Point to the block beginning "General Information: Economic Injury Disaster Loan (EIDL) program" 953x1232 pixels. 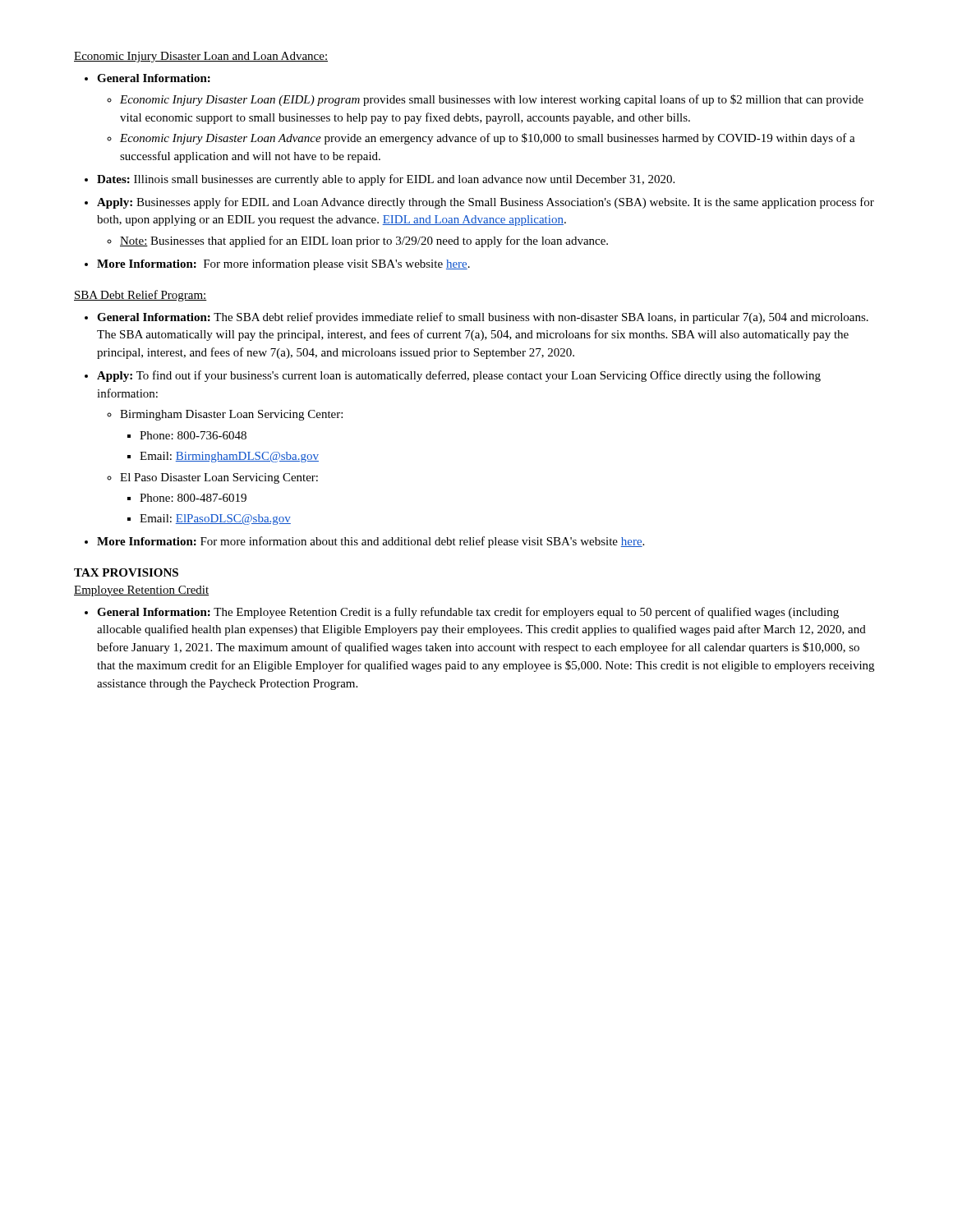[488, 118]
